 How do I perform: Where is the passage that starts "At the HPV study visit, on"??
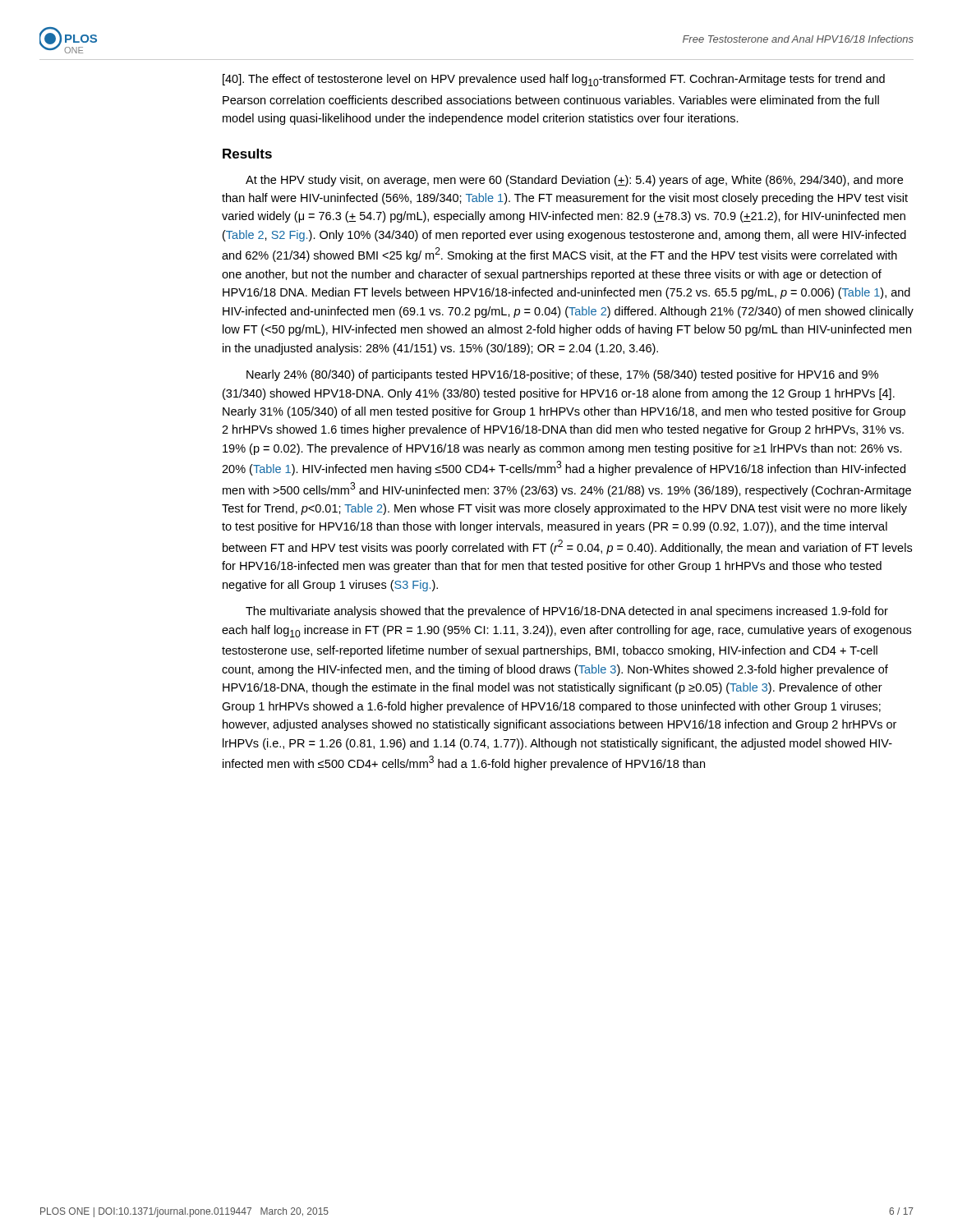pos(568,264)
